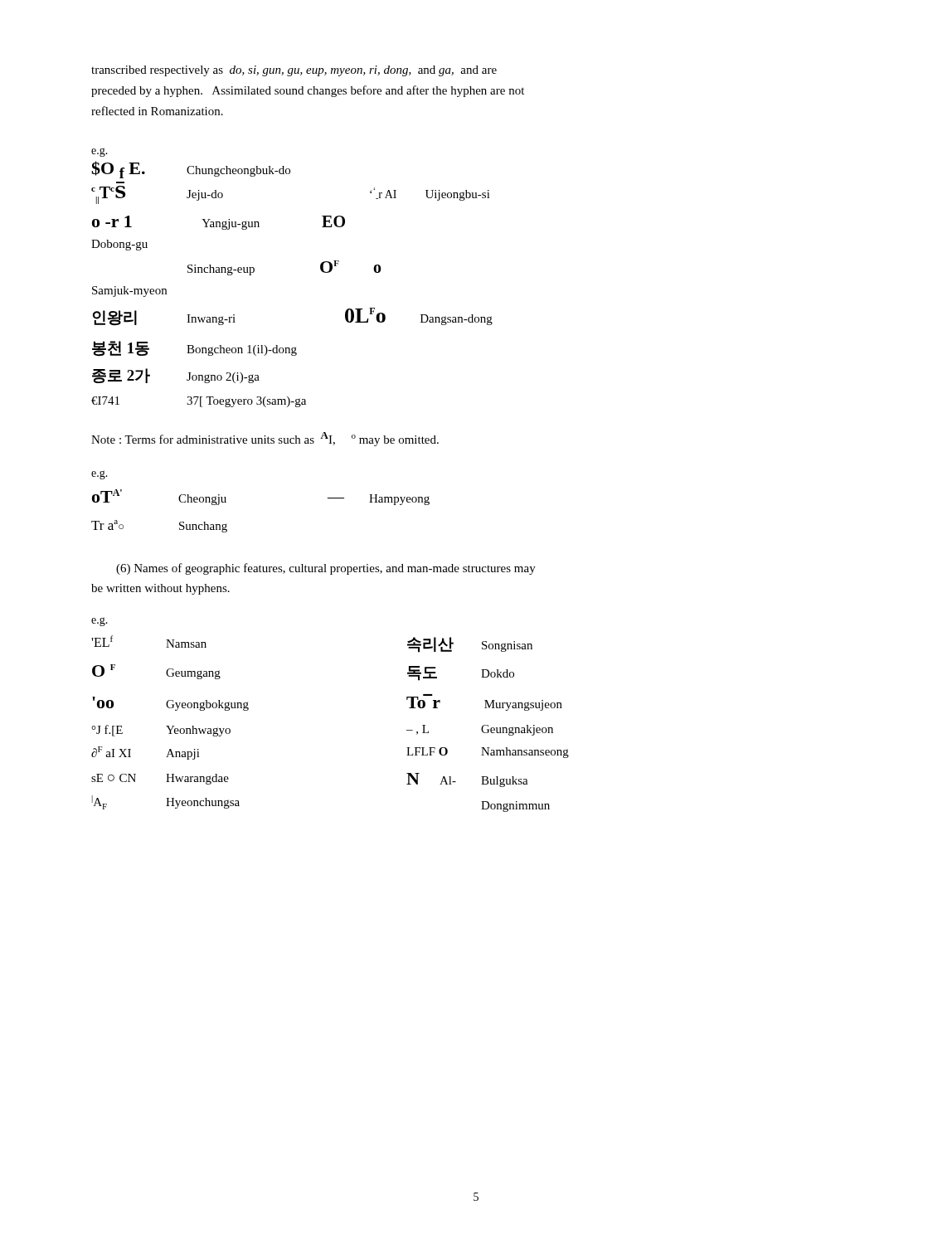This screenshot has width=952, height=1244.
Task: Click on the list item with the text "독도 Dokdo"
Action: click(414, 673)
